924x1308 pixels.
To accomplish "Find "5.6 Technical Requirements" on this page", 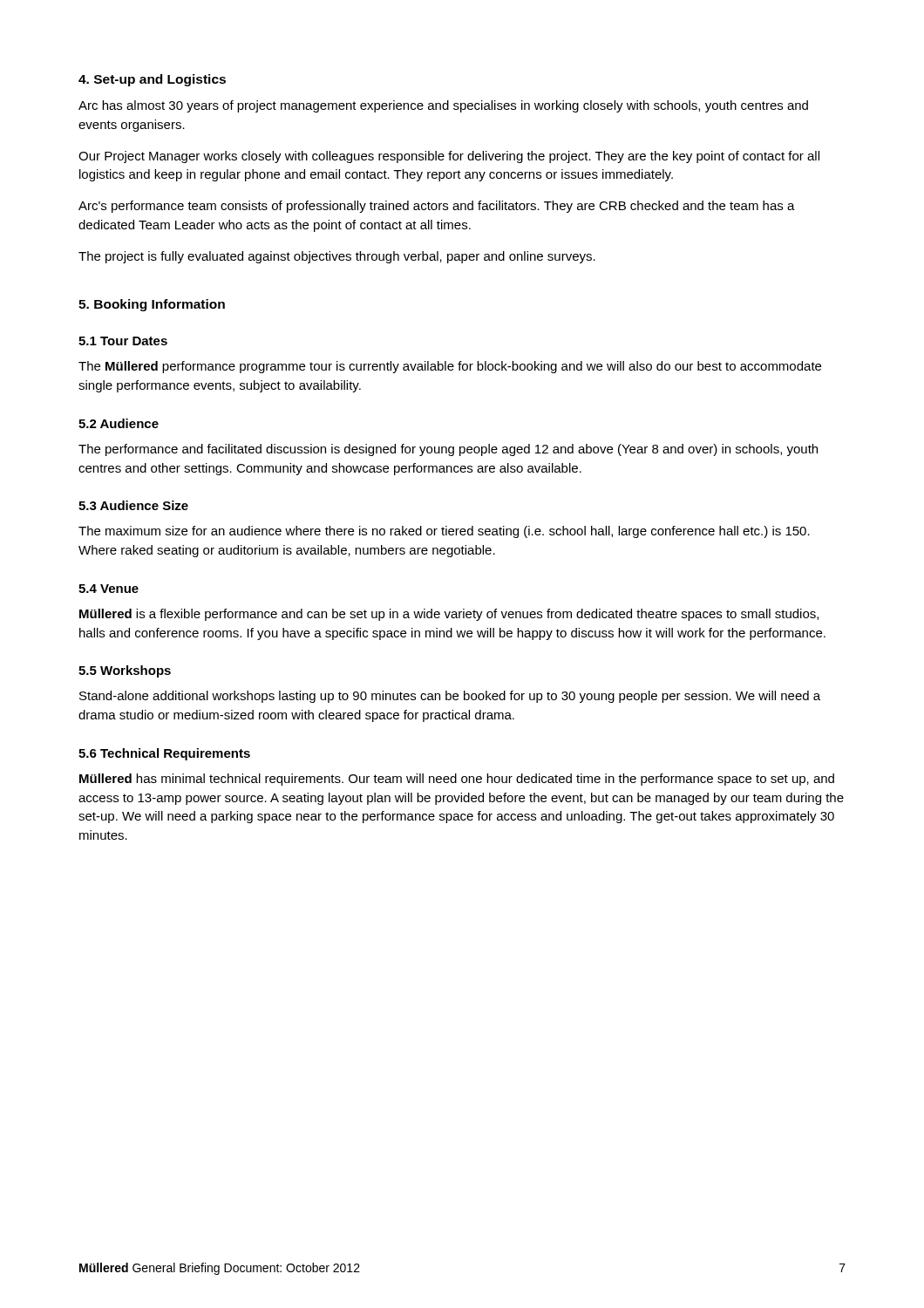I will pos(164,753).
